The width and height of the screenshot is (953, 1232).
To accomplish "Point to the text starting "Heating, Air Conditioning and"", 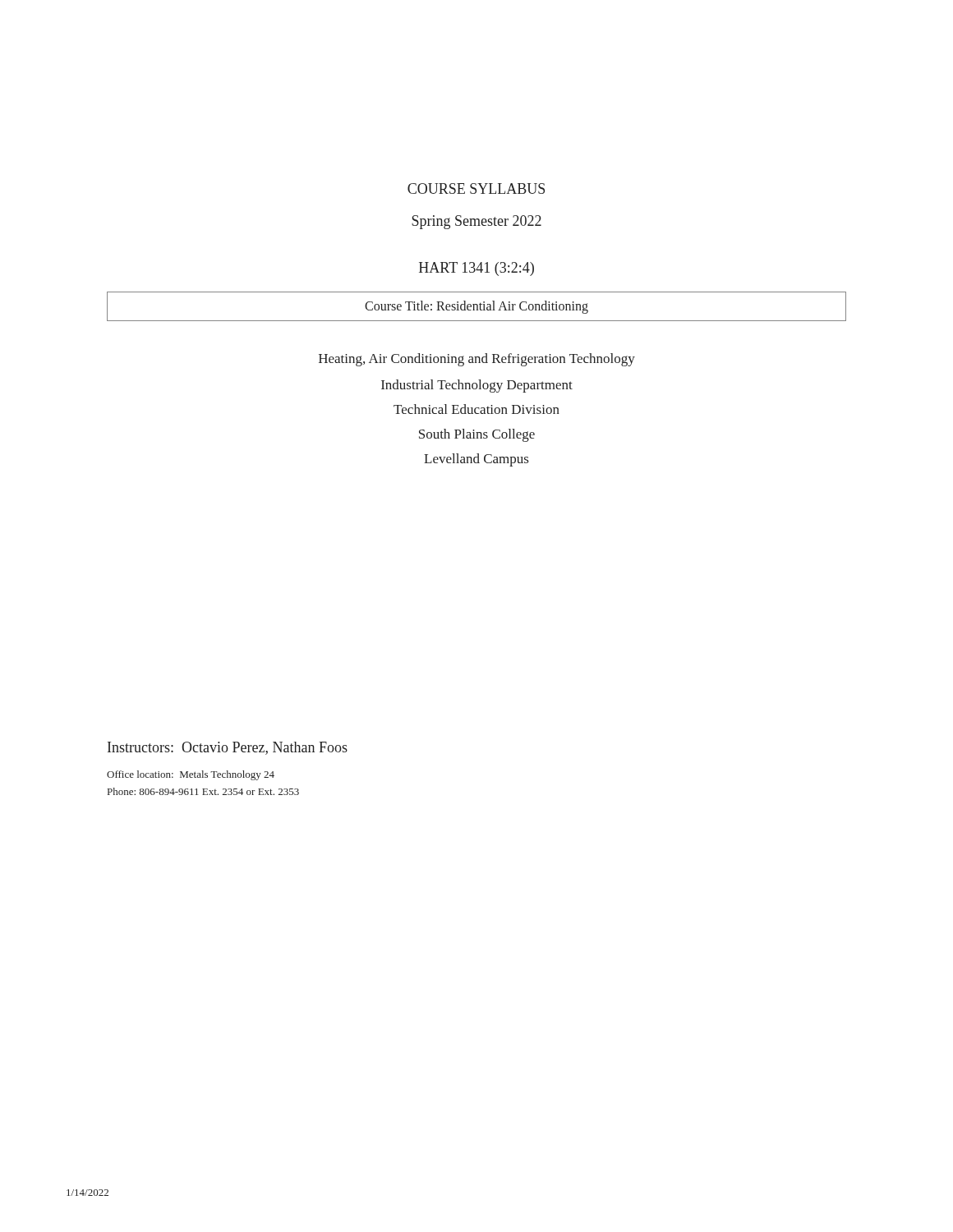I will 476,359.
